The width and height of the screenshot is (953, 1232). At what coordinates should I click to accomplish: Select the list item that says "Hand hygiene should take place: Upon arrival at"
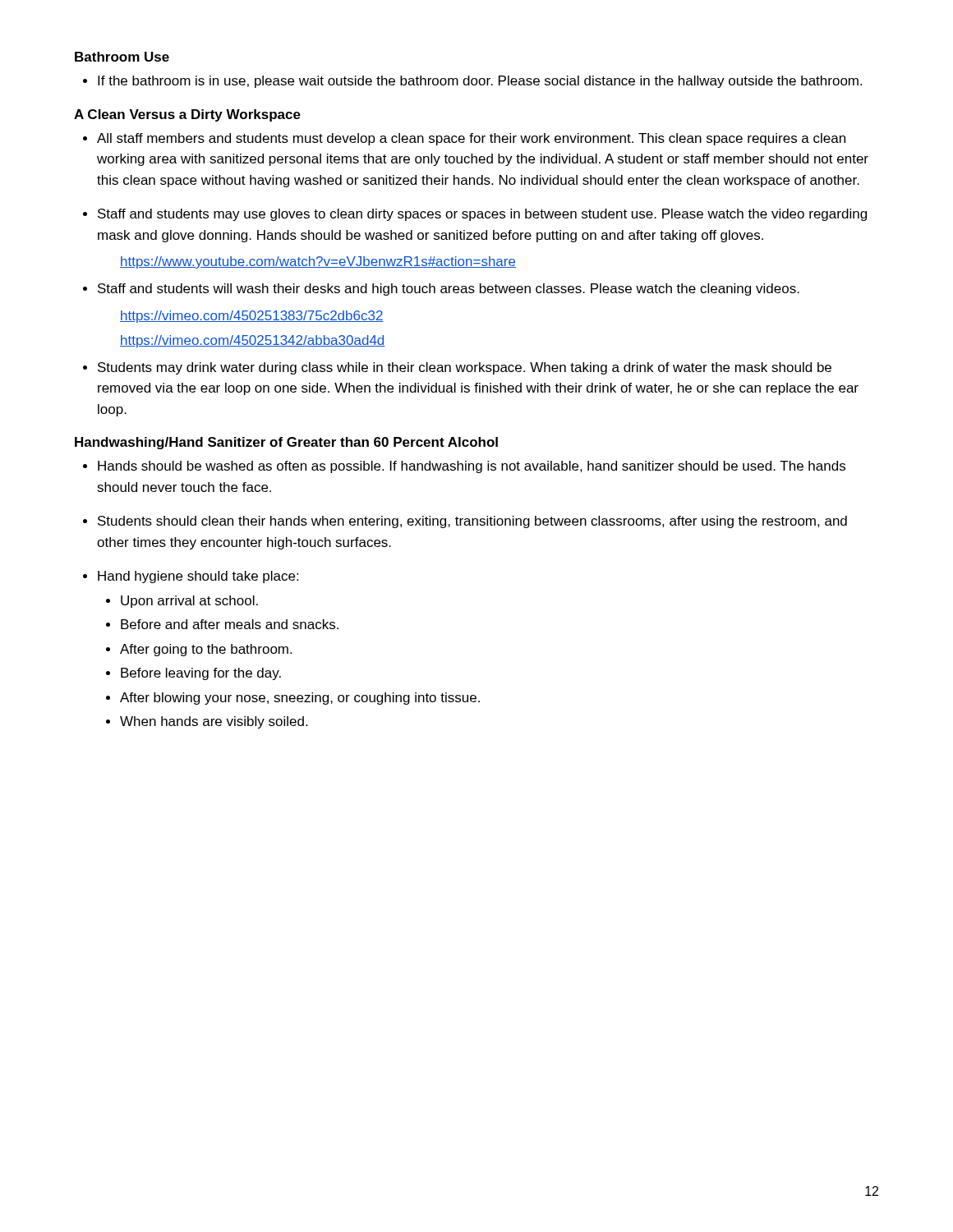pyautogui.click(x=198, y=577)
